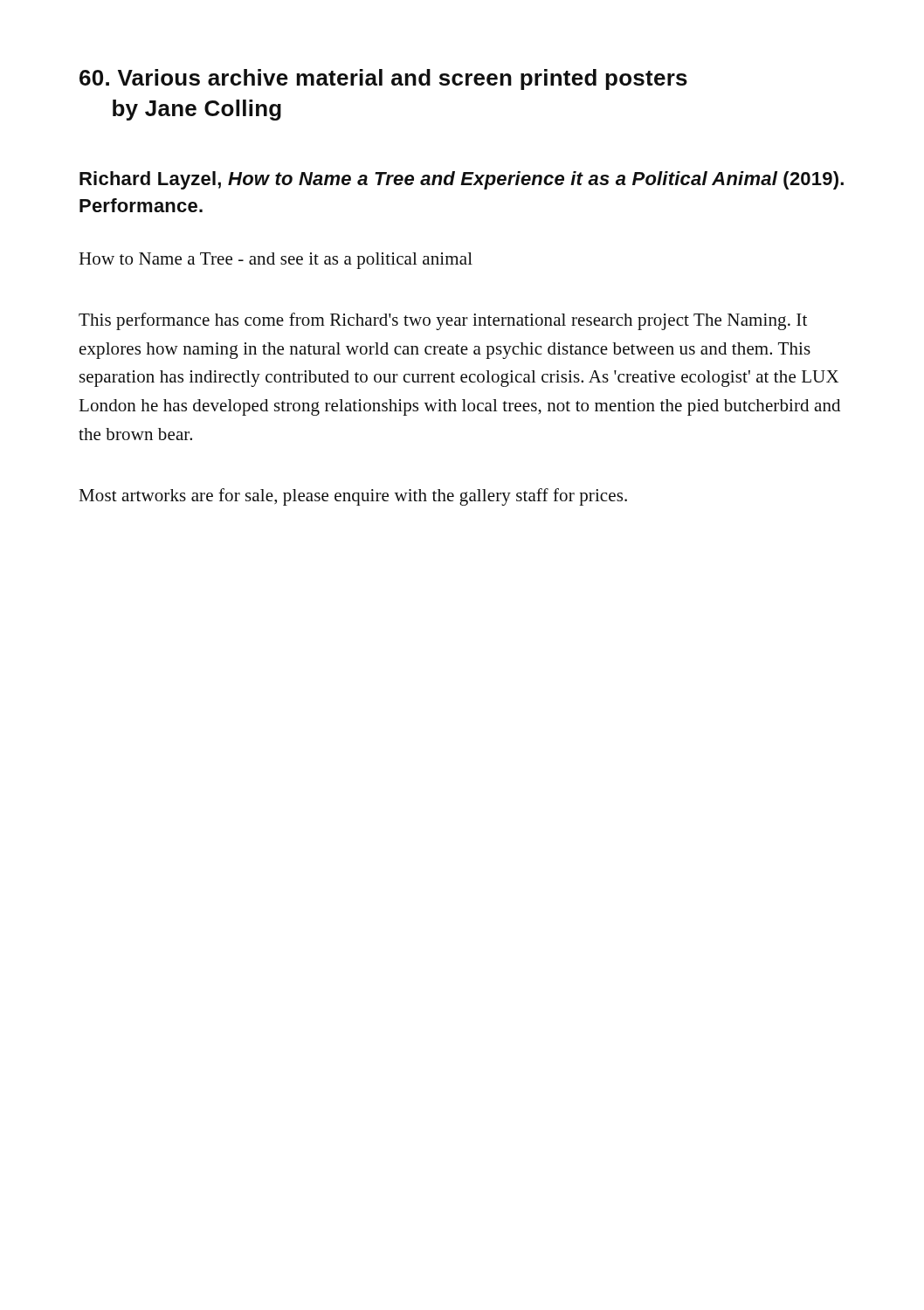This screenshot has height=1310, width=924.
Task: Where is the section header that starts "Richard Layzel, How to Name a Tree"?
Action: tap(462, 192)
